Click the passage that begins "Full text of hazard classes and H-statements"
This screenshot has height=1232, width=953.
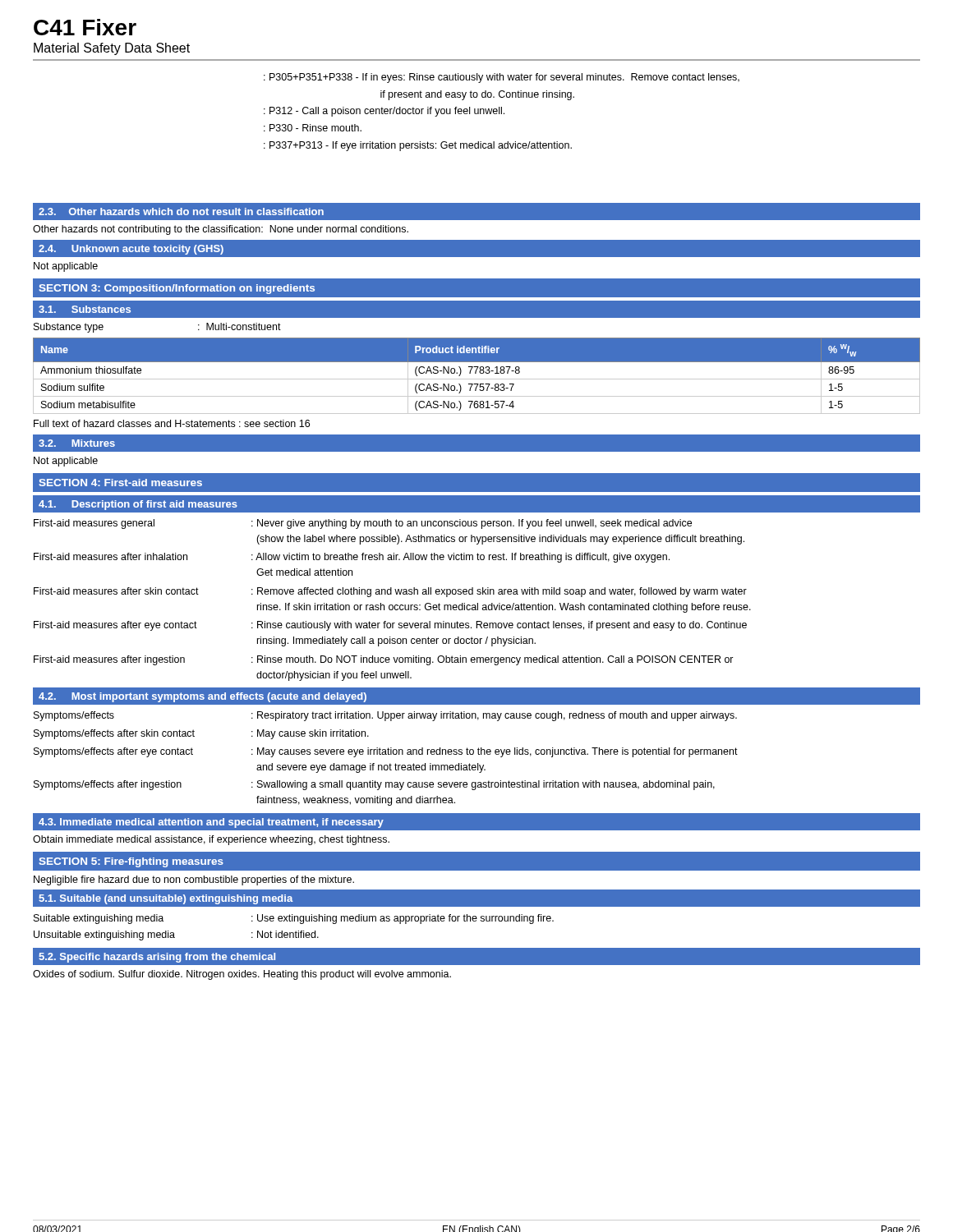[x=172, y=424]
